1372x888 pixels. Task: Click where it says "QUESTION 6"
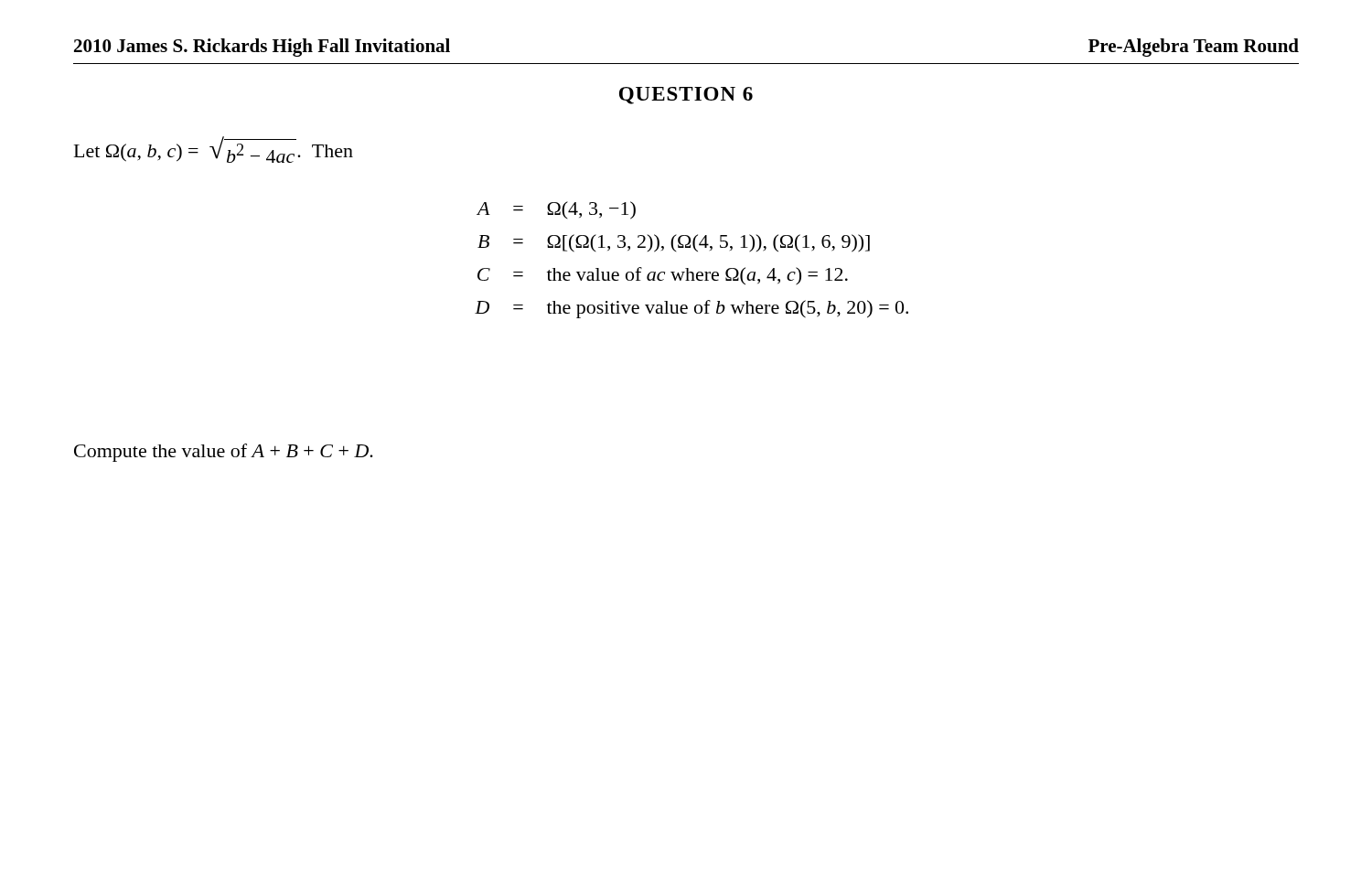[x=686, y=94]
